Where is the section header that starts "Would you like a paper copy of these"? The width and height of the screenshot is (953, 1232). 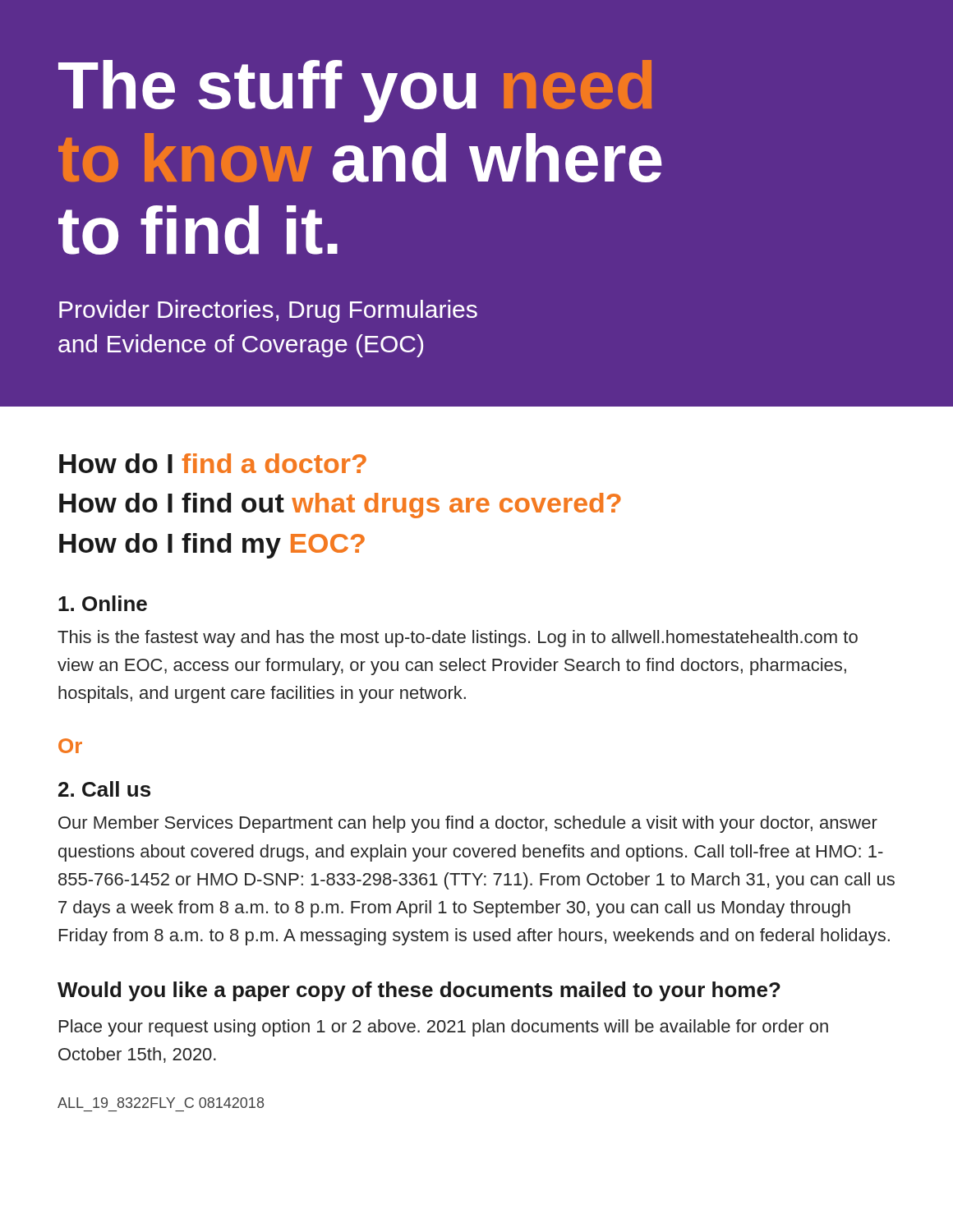[419, 990]
